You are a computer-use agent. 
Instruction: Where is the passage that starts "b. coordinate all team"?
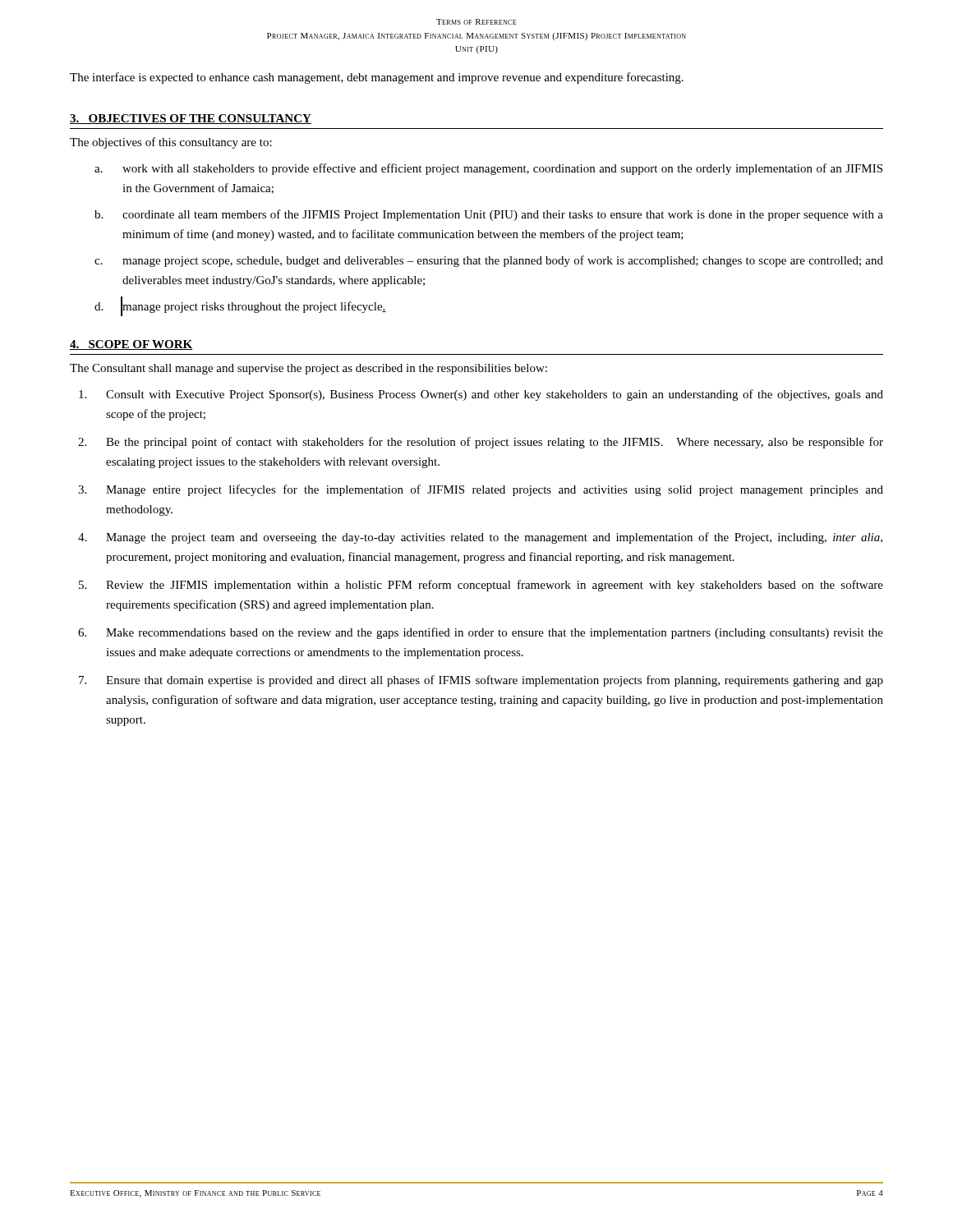pyautogui.click(x=489, y=224)
